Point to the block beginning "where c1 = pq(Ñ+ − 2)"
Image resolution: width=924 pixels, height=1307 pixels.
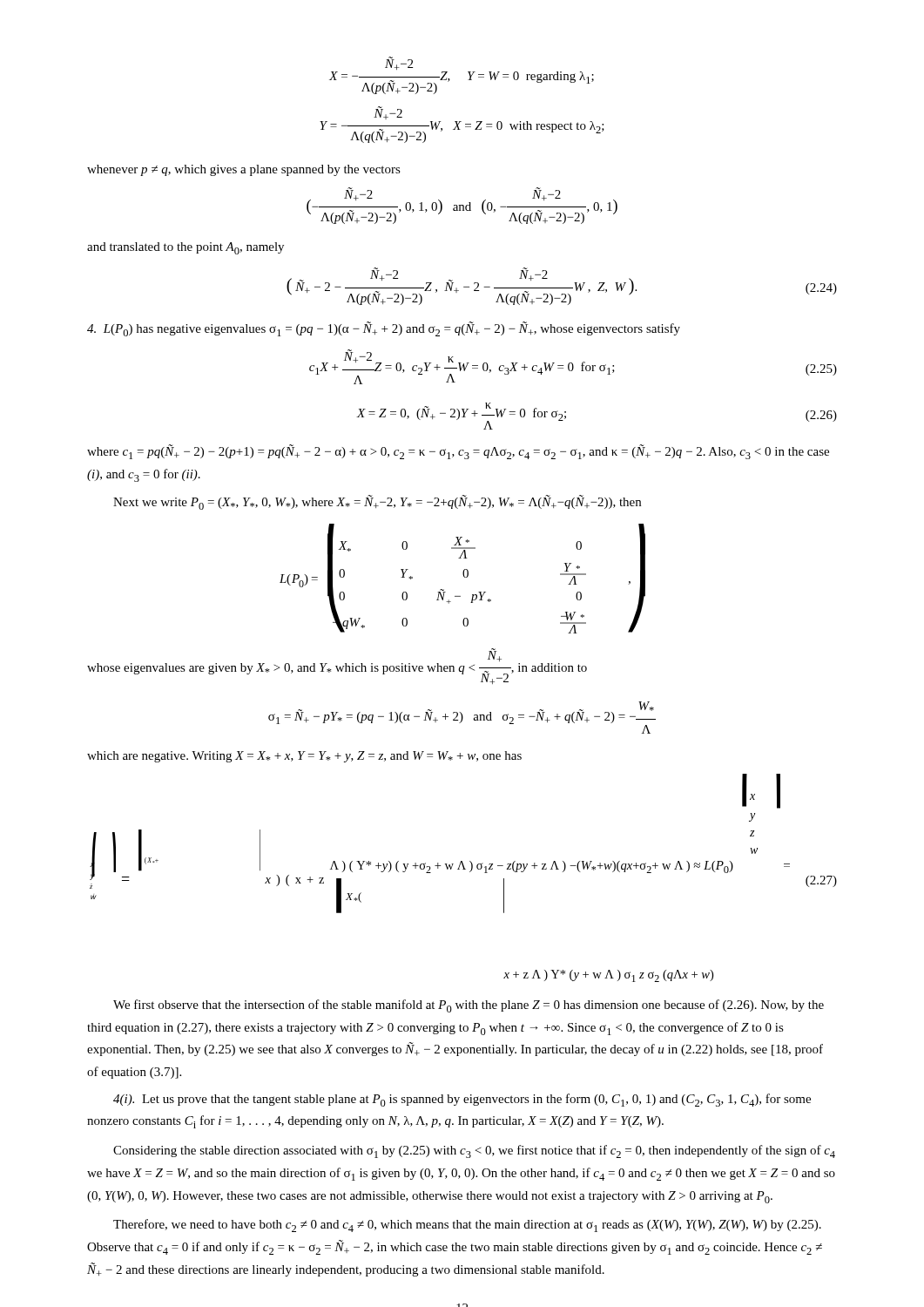458,465
